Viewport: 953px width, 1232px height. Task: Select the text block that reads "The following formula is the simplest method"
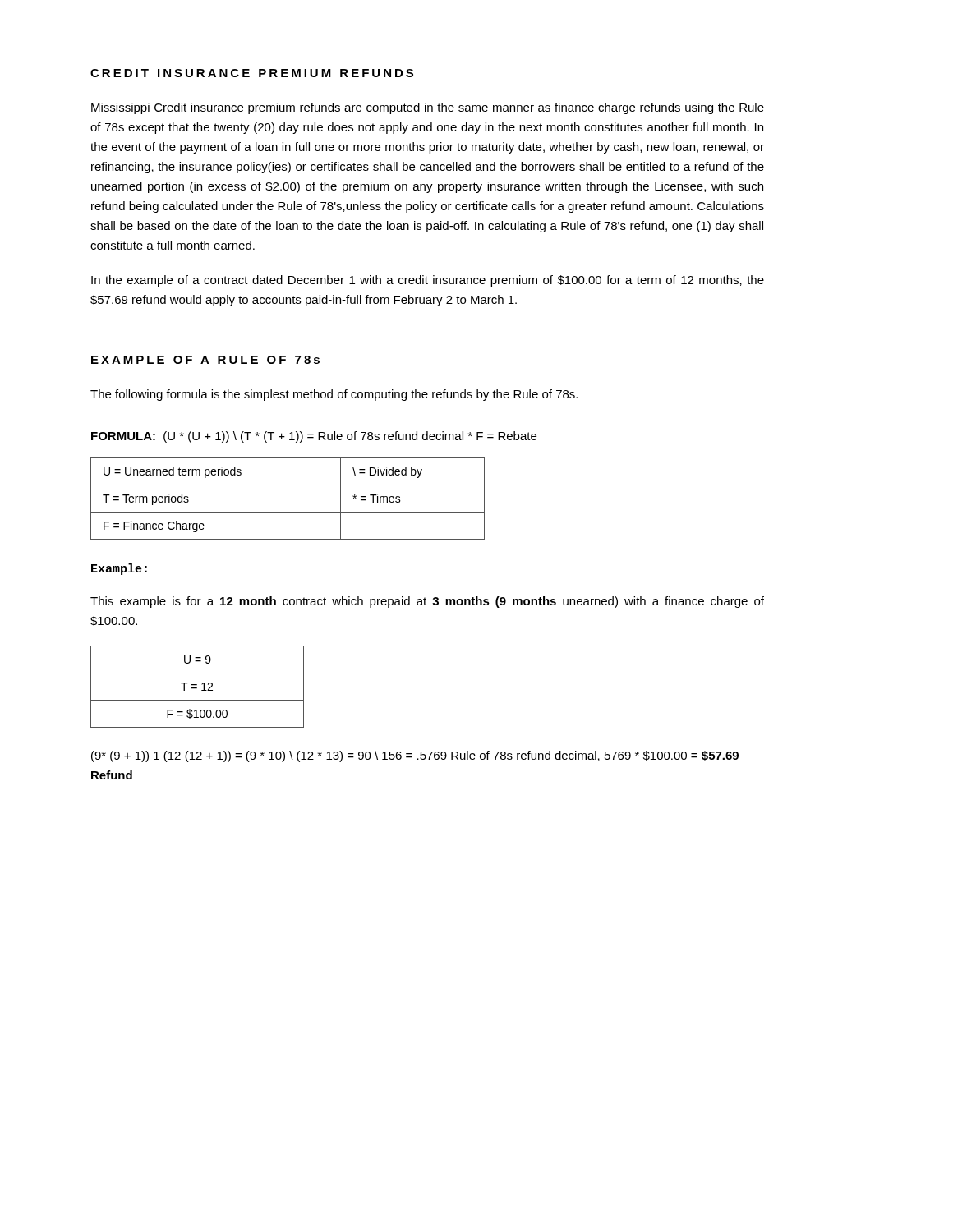[335, 394]
